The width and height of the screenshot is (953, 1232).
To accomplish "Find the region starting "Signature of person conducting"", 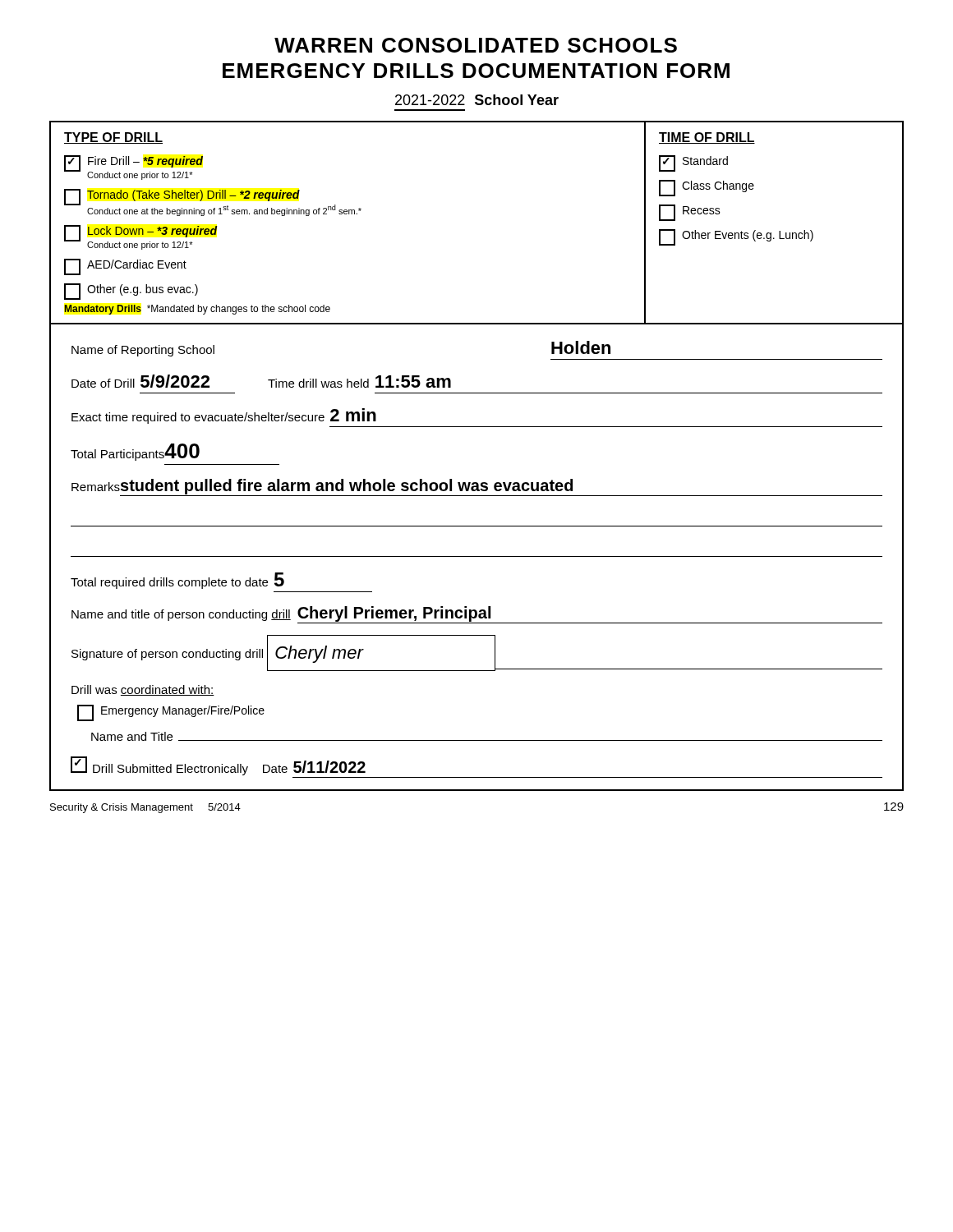I will (x=476, y=653).
